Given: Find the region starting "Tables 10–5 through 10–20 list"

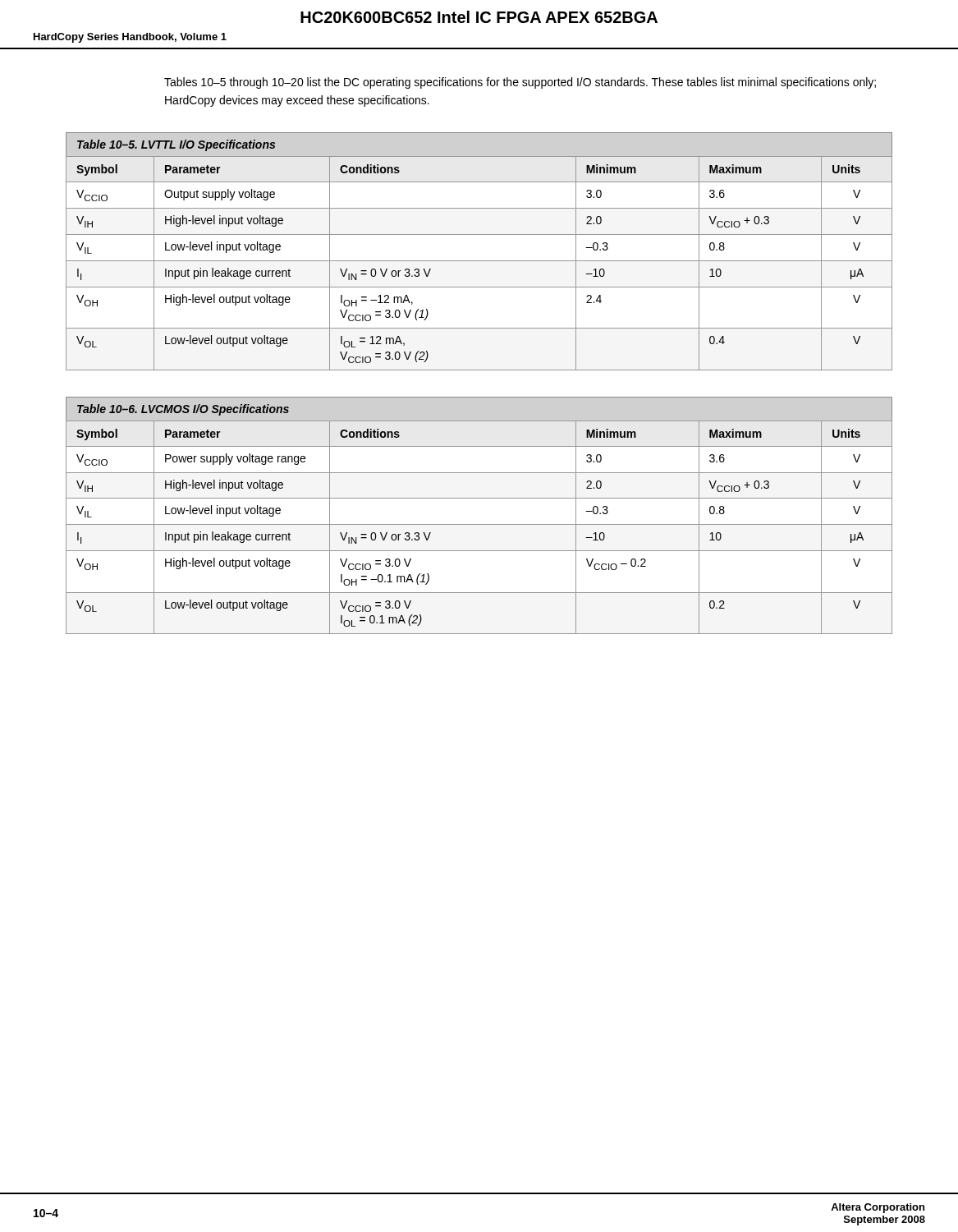Looking at the screenshot, I should [521, 91].
